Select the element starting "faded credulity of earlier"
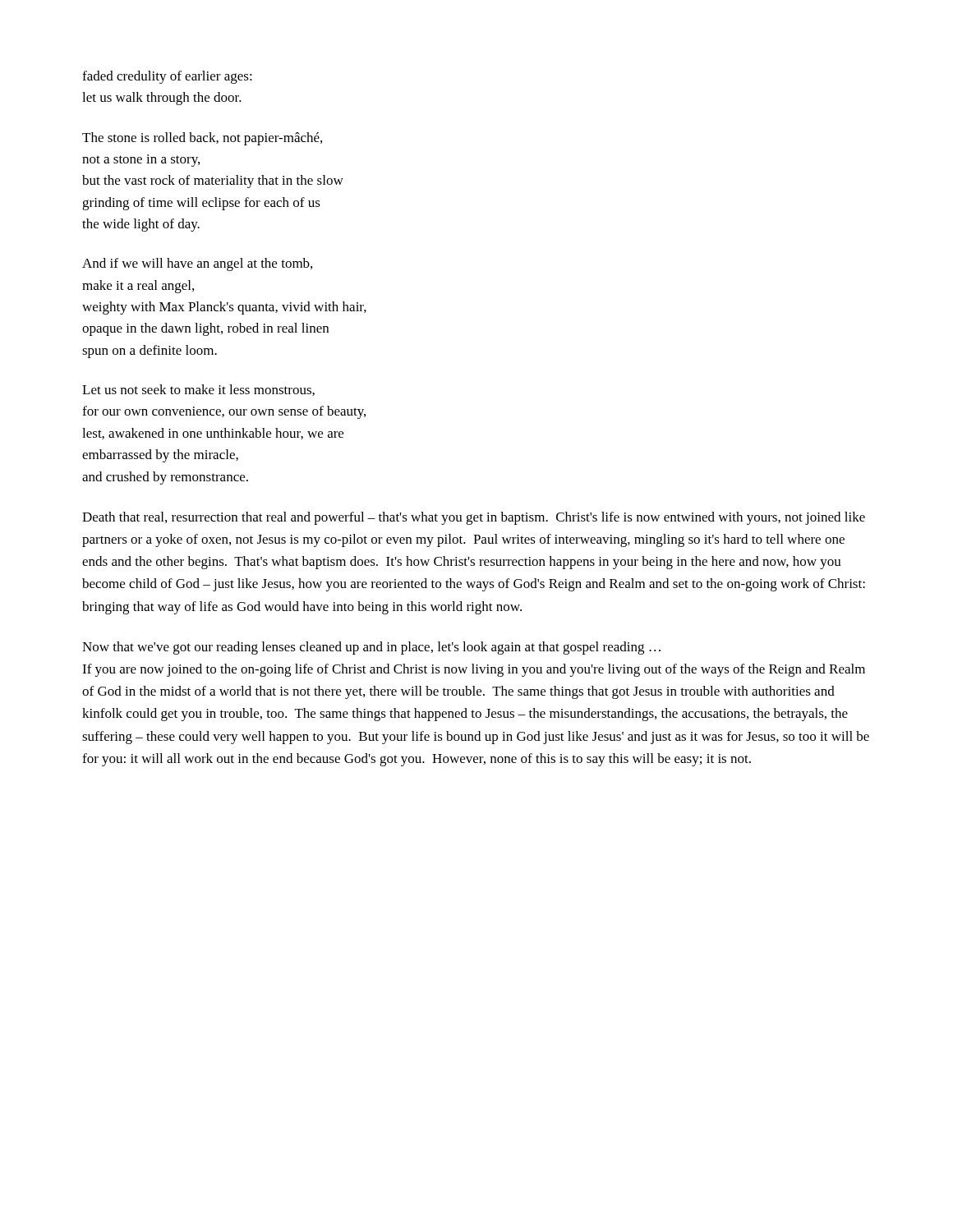The width and height of the screenshot is (953, 1232). coord(167,77)
